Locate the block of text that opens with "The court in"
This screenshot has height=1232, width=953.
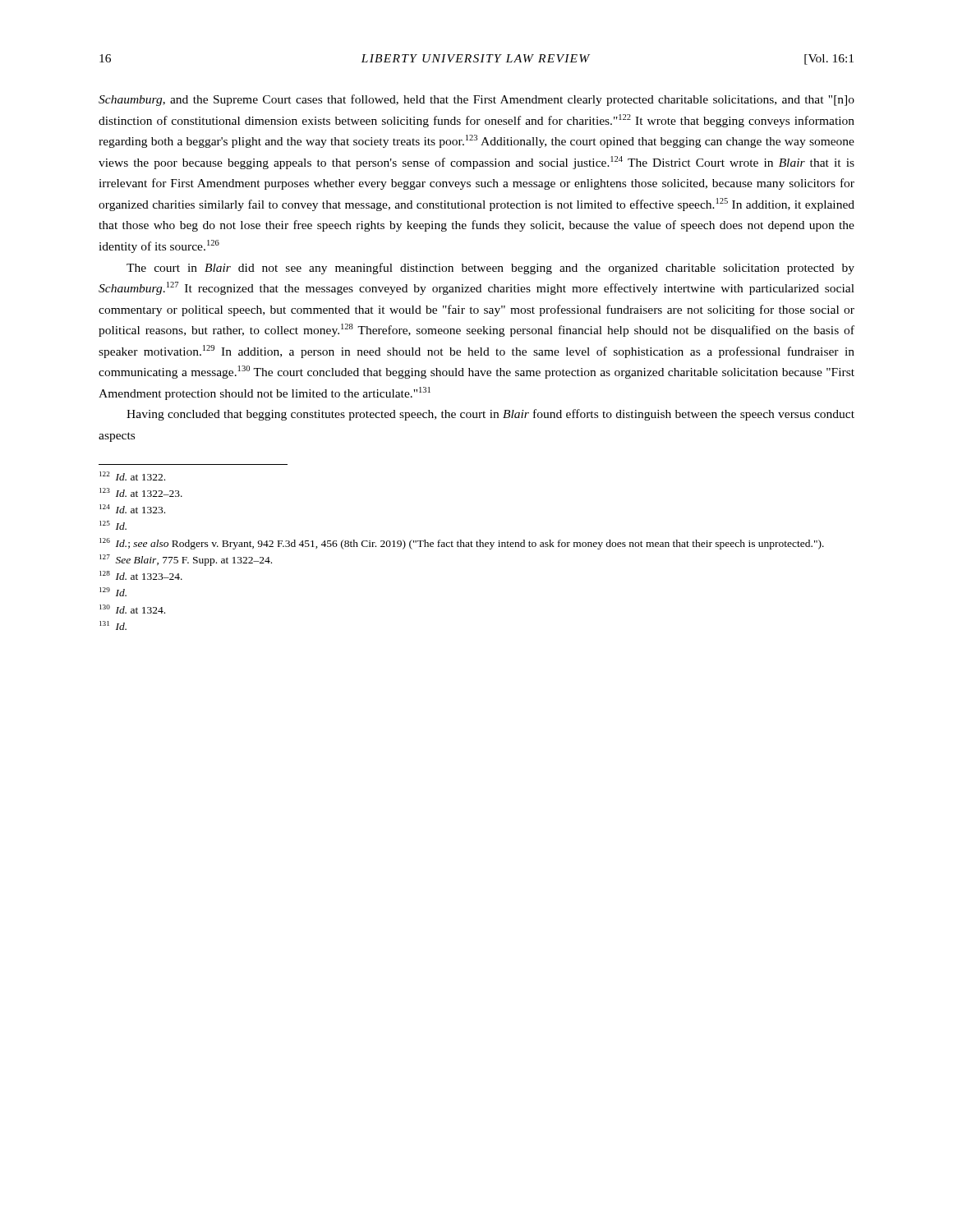pos(476,330)
